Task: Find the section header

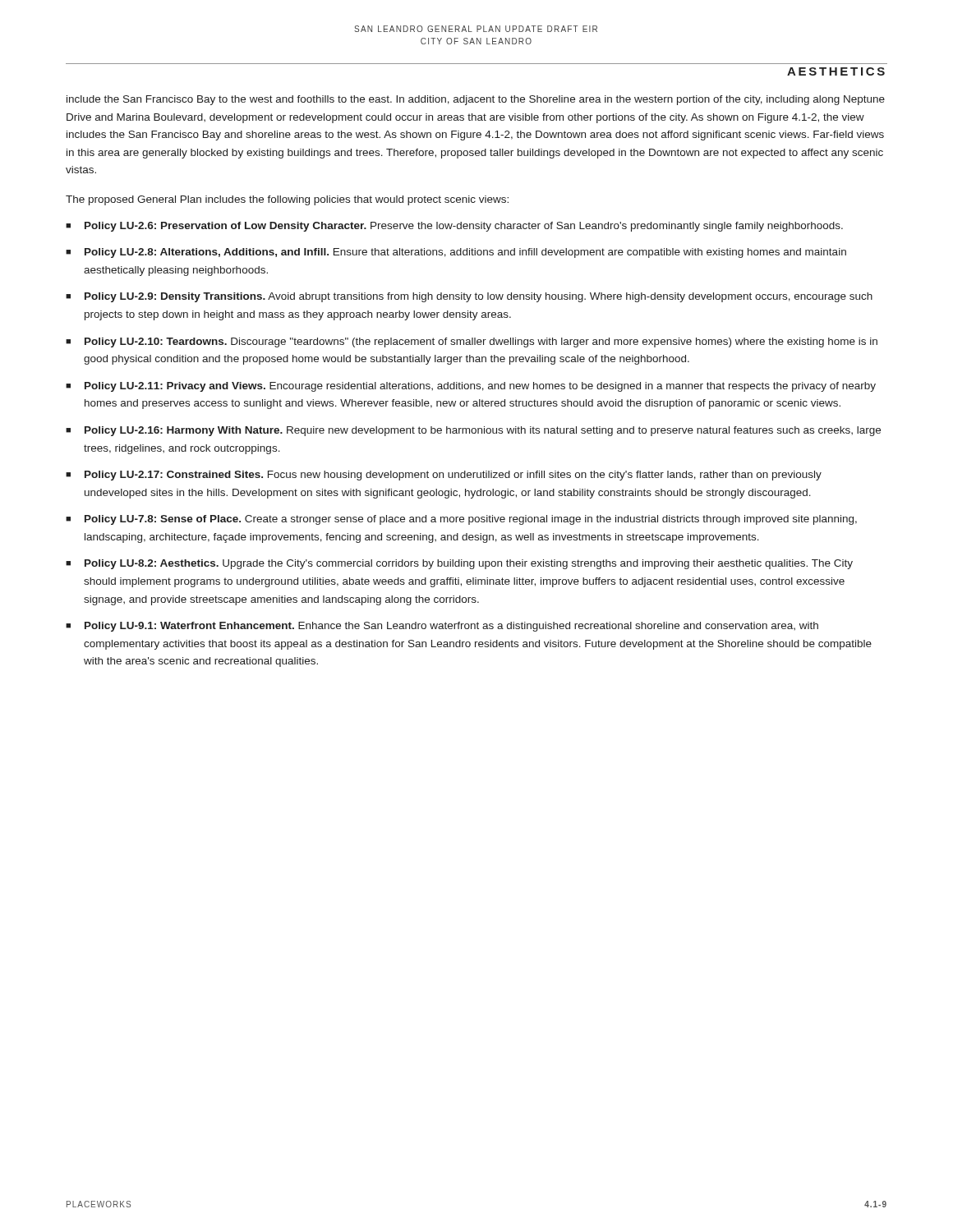Action: pyautogui.click(x=837, y=71)
